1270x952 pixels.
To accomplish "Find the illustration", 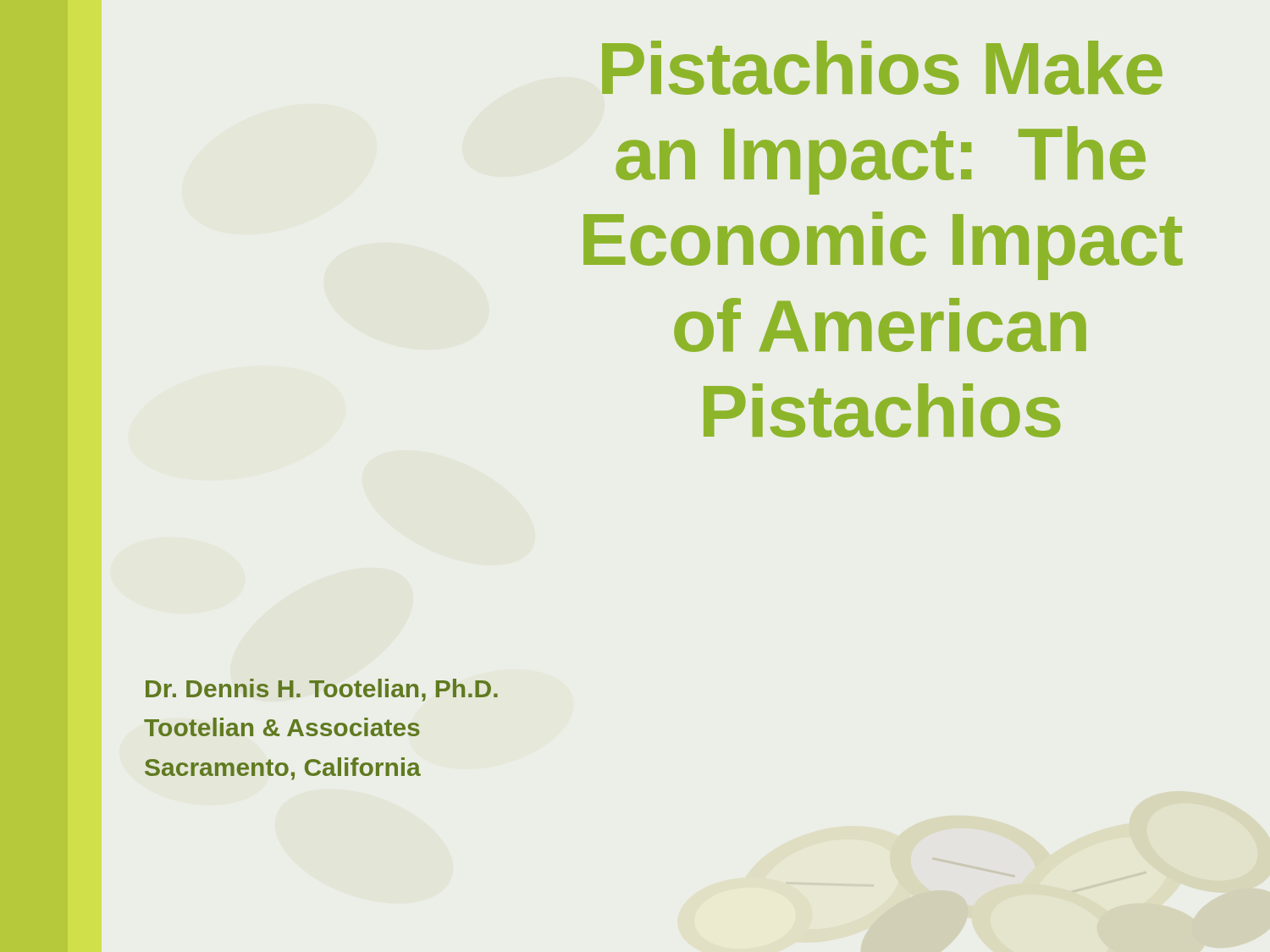I will (x=965, y=834).
